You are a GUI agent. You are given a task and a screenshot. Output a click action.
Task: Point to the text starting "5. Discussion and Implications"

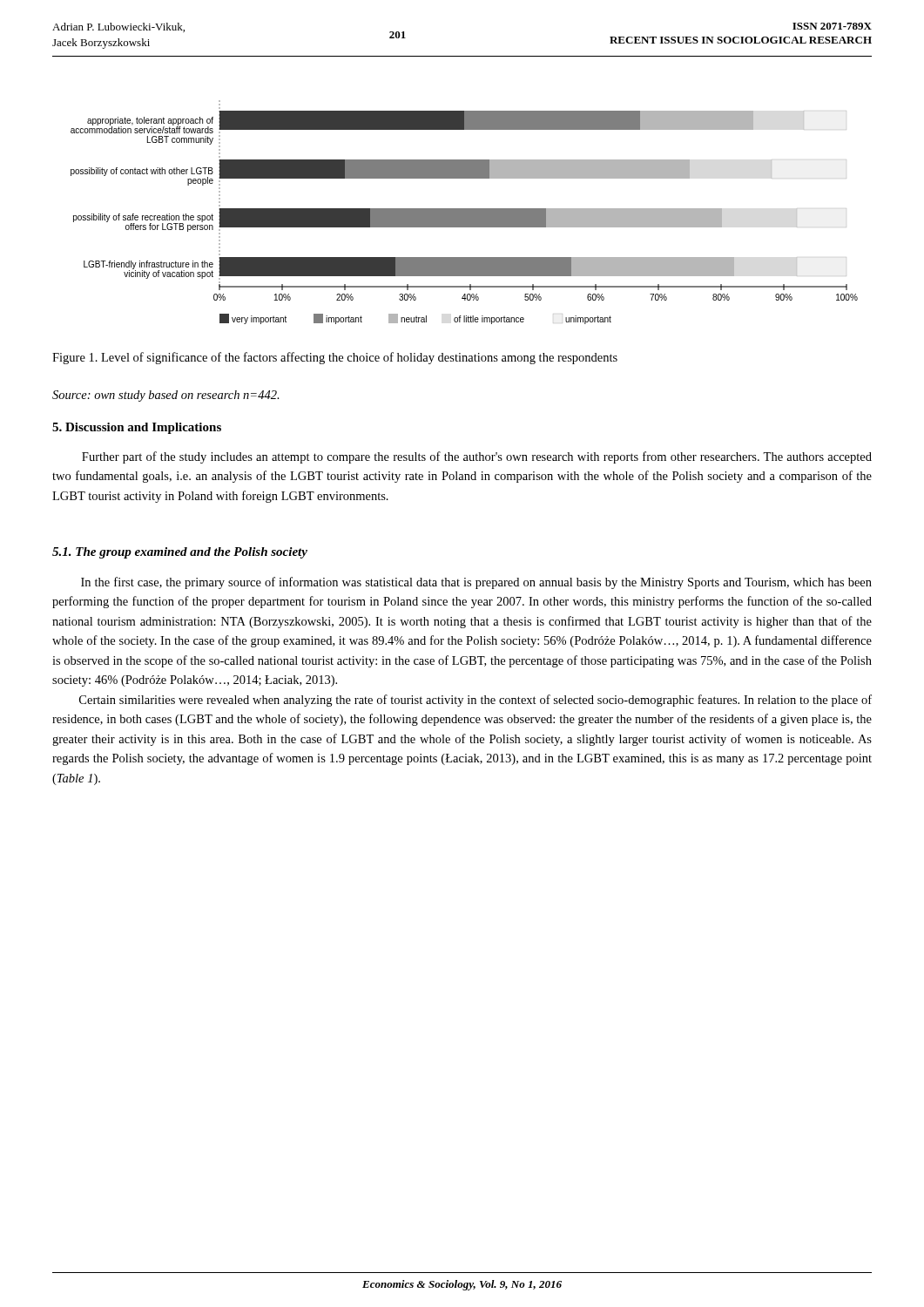pyautogui.click(x=137, y=427)
